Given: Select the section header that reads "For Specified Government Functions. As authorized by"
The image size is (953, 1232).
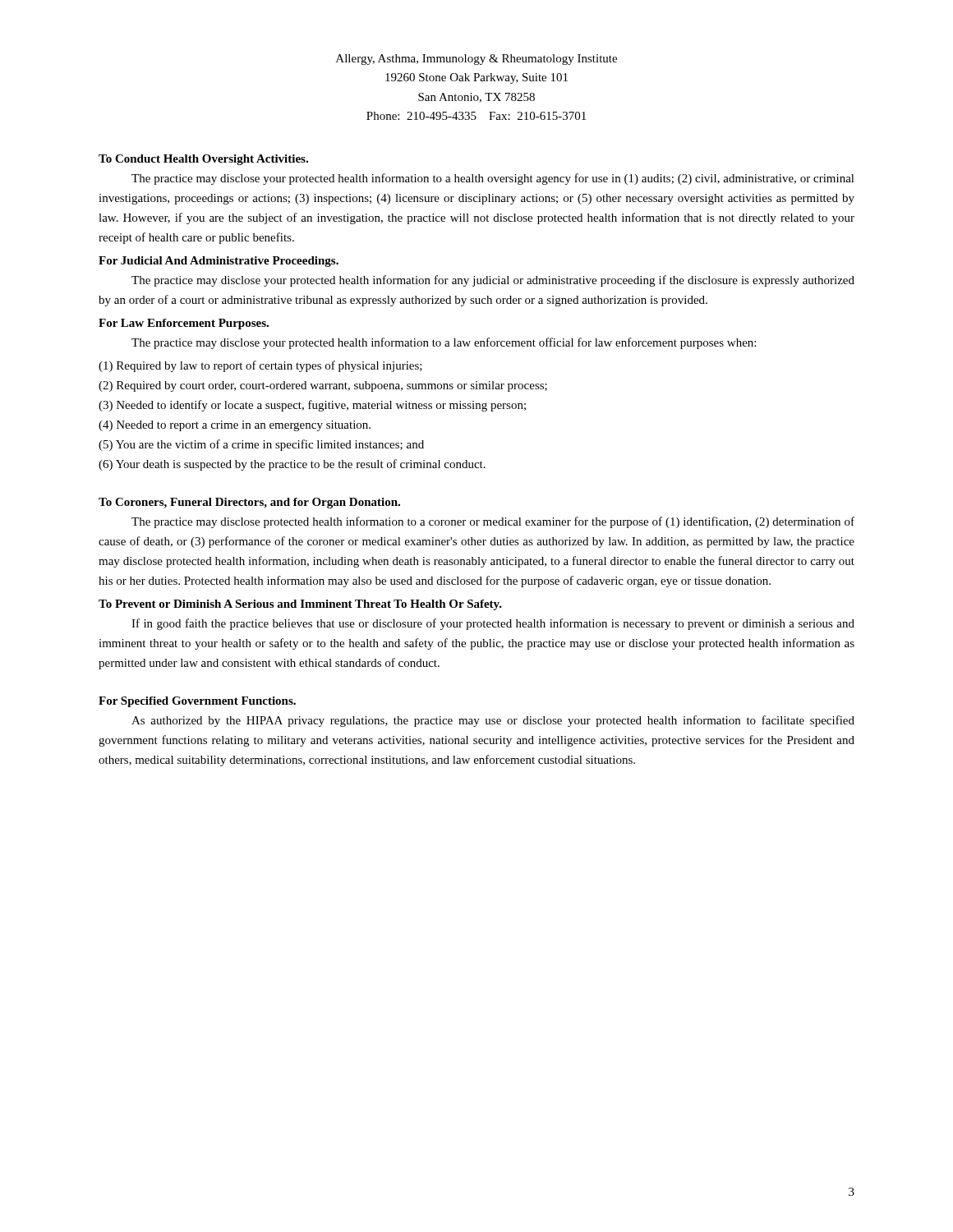Looking at the screenshot, I should [476, 732].
